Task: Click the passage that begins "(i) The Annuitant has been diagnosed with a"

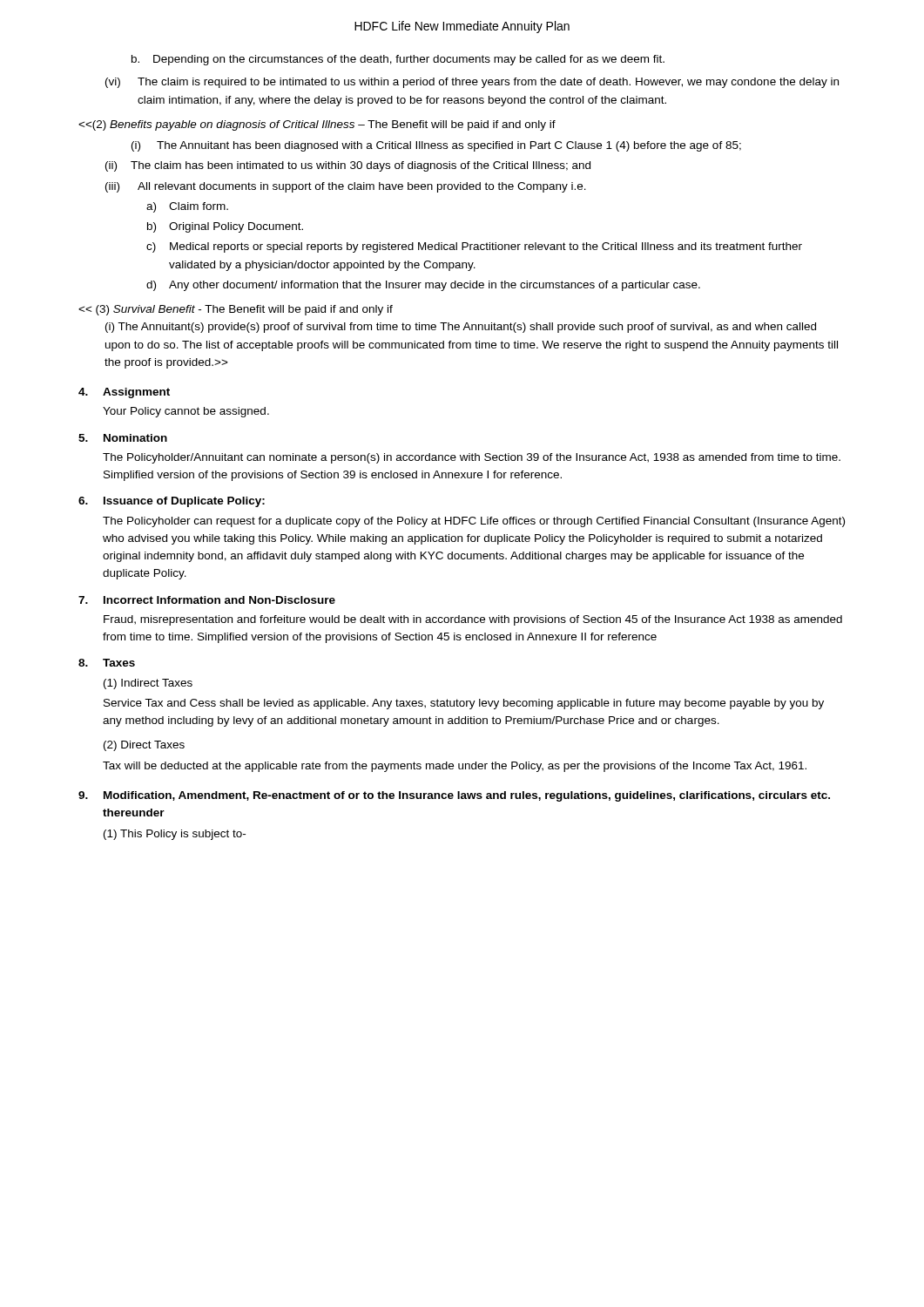Action: click(488, 146)
